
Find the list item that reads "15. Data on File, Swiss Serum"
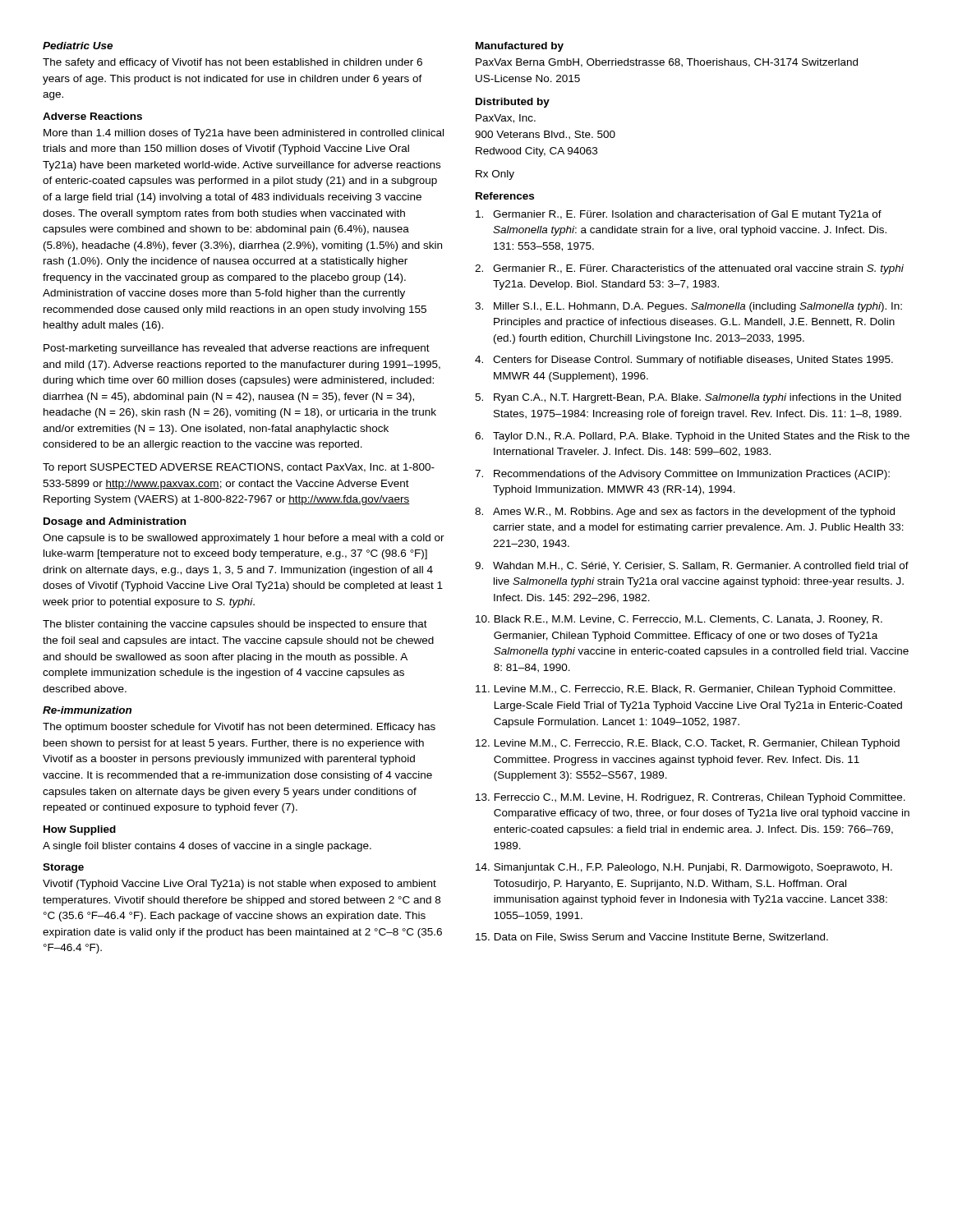tap(652, 937)
